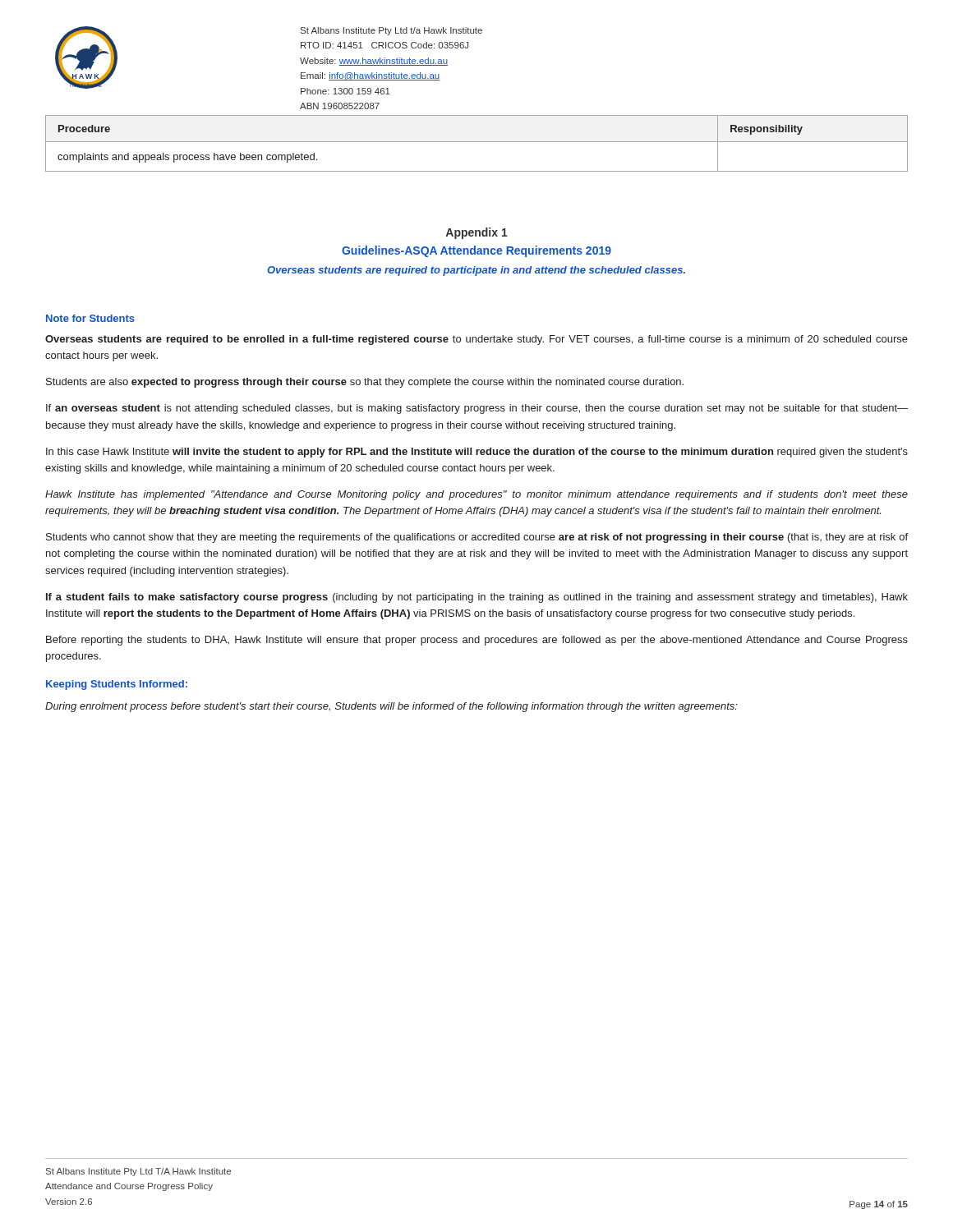Viewport: 953px width, 1232px height.
Task: Click on the passage starting "Guidelines-ASQA Attendance Requirements 2019"
Action: (x=476, y=251)
